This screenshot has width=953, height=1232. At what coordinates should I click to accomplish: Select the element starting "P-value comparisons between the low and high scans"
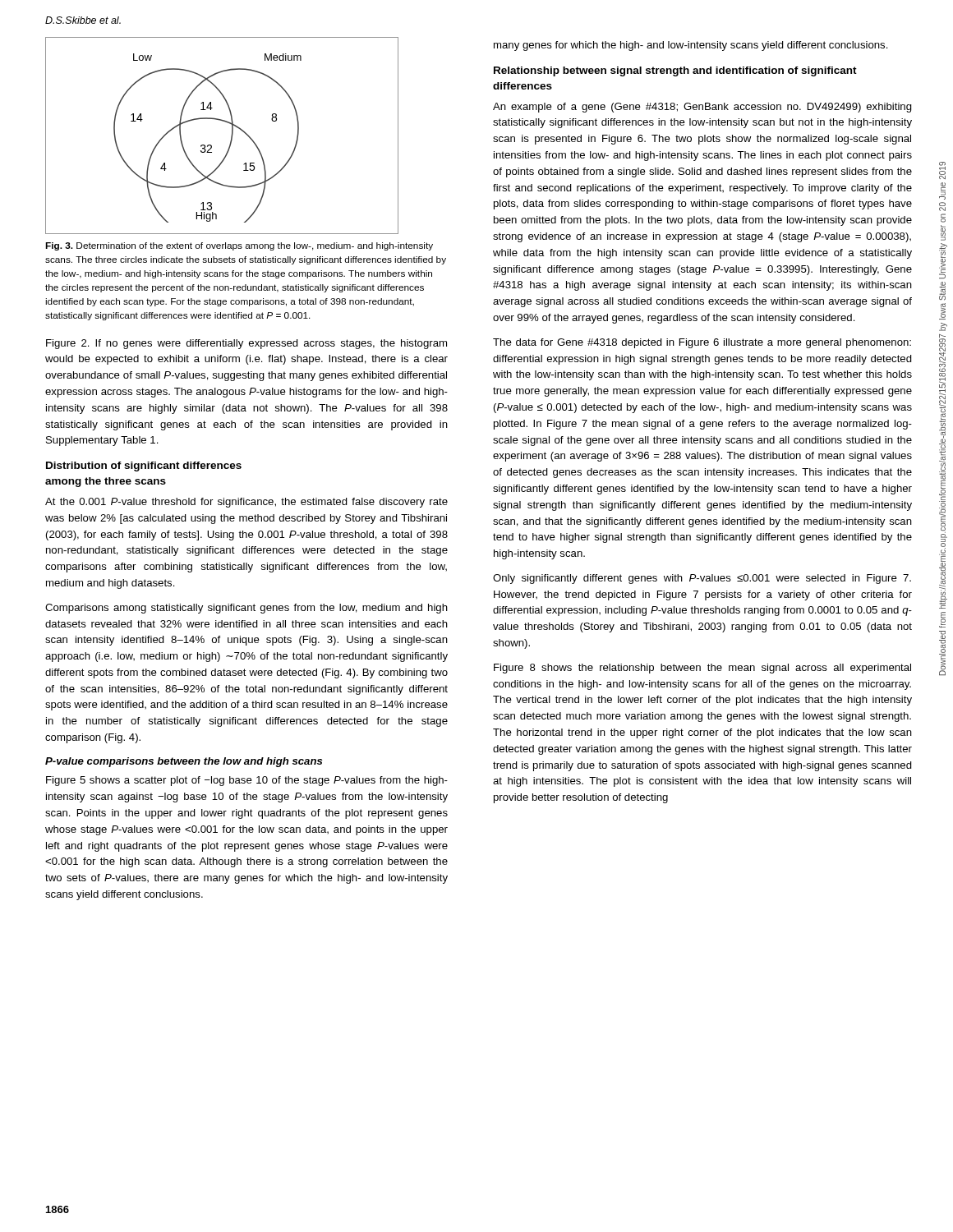click(184, 761)
